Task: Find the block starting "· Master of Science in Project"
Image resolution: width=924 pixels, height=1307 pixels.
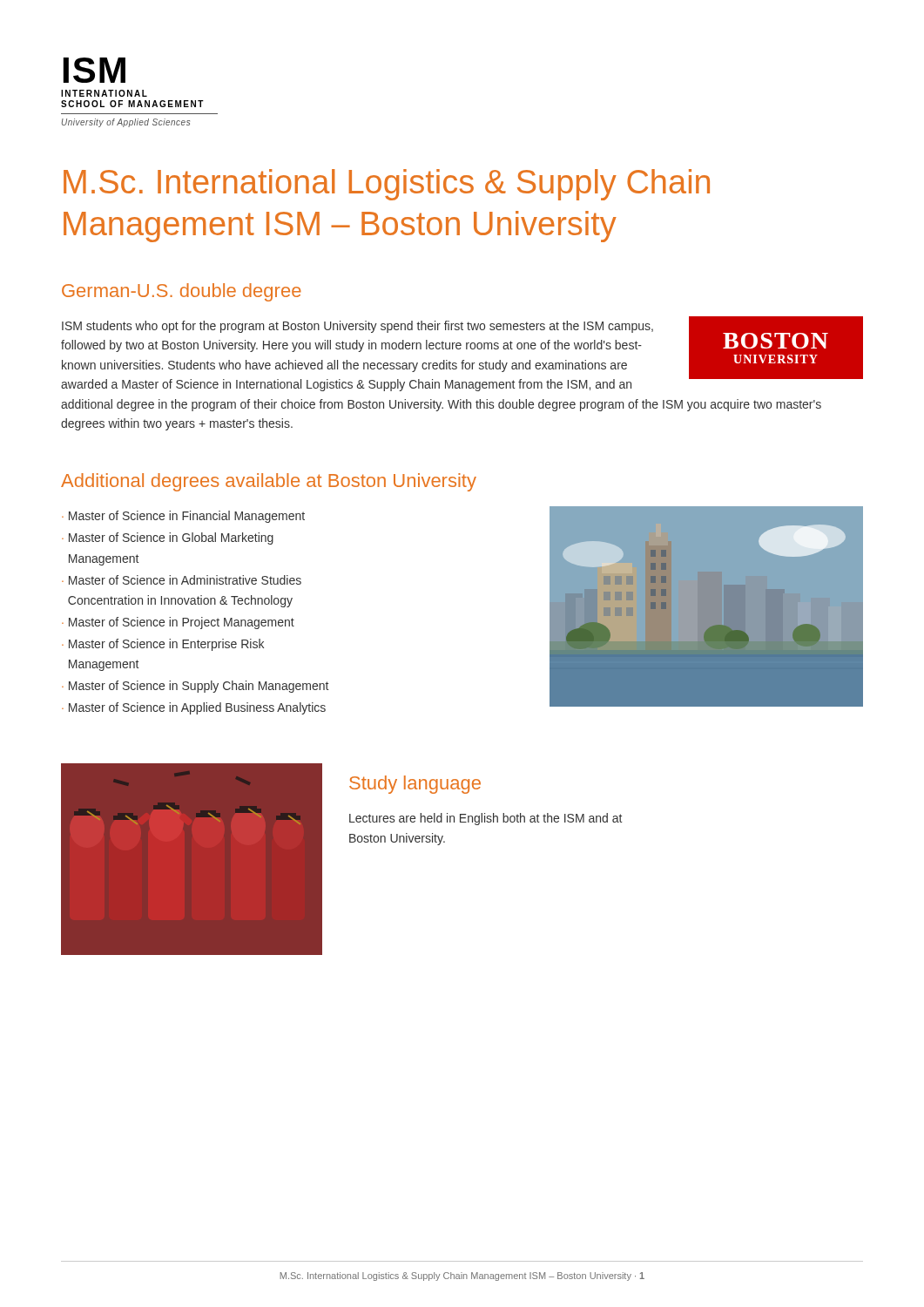Action: point(178,622)
